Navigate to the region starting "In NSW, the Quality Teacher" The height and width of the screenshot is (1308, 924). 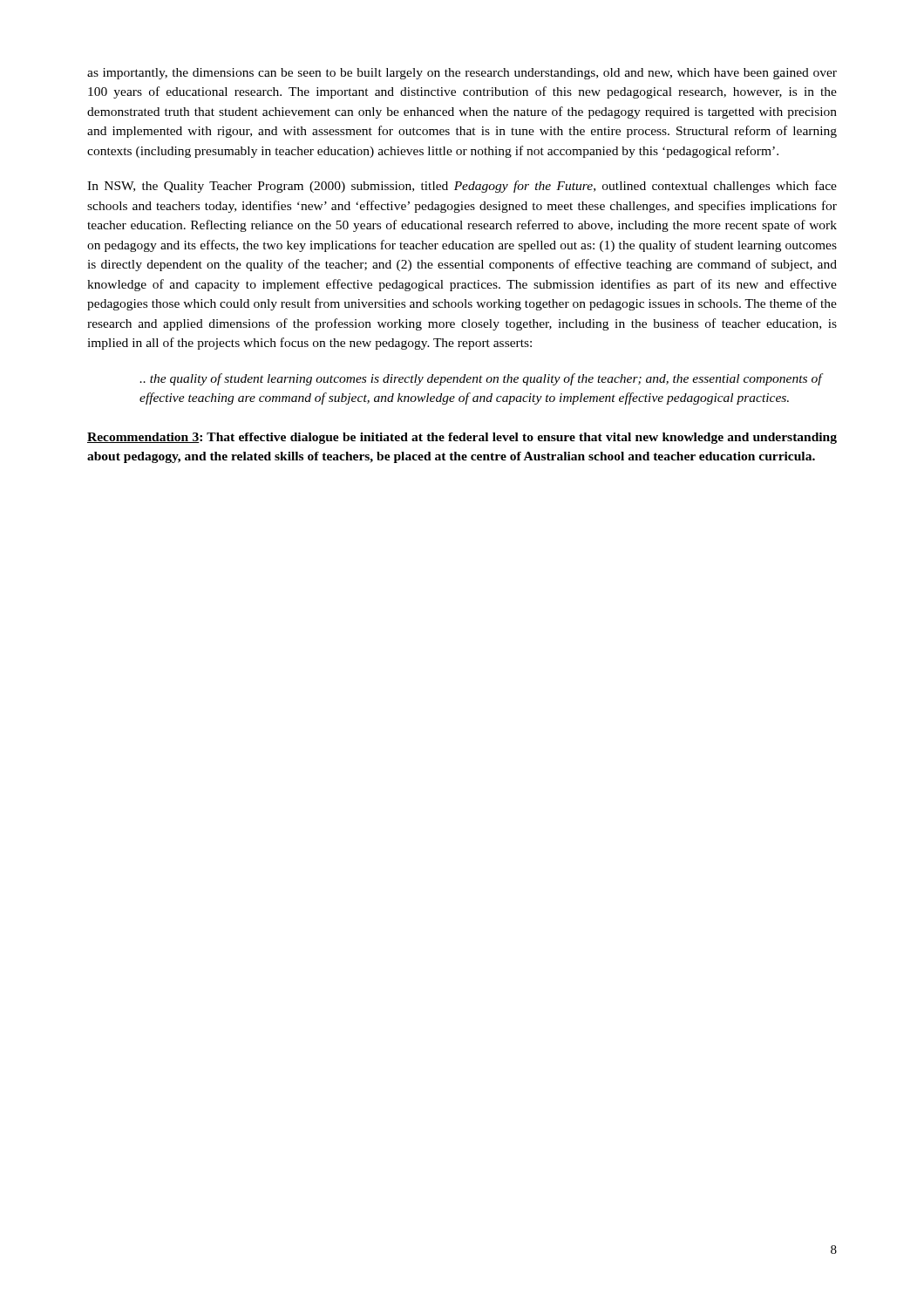coord(462,264)
